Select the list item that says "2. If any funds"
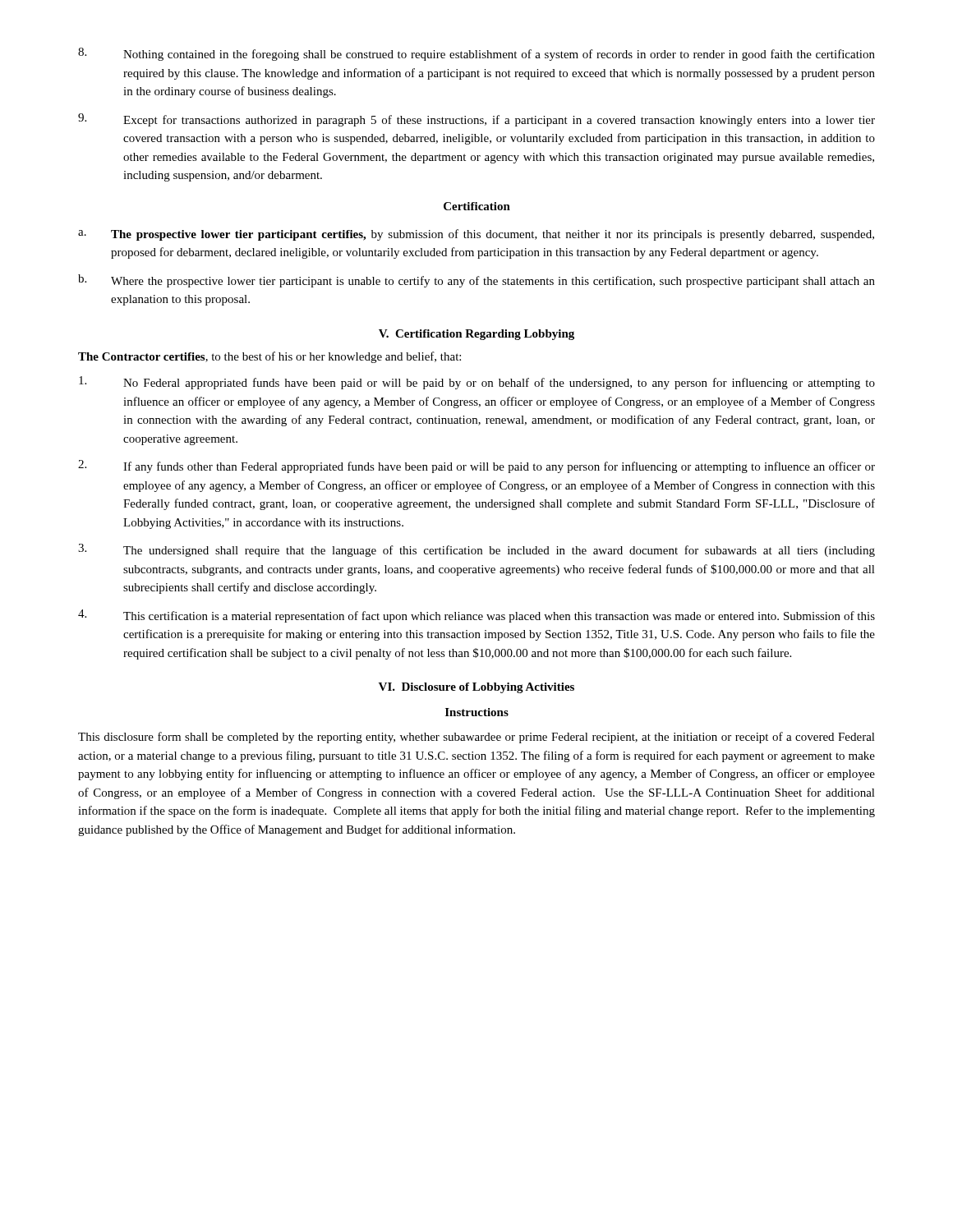The height and width of the screenshot is (1232, 953). [476, 494]
